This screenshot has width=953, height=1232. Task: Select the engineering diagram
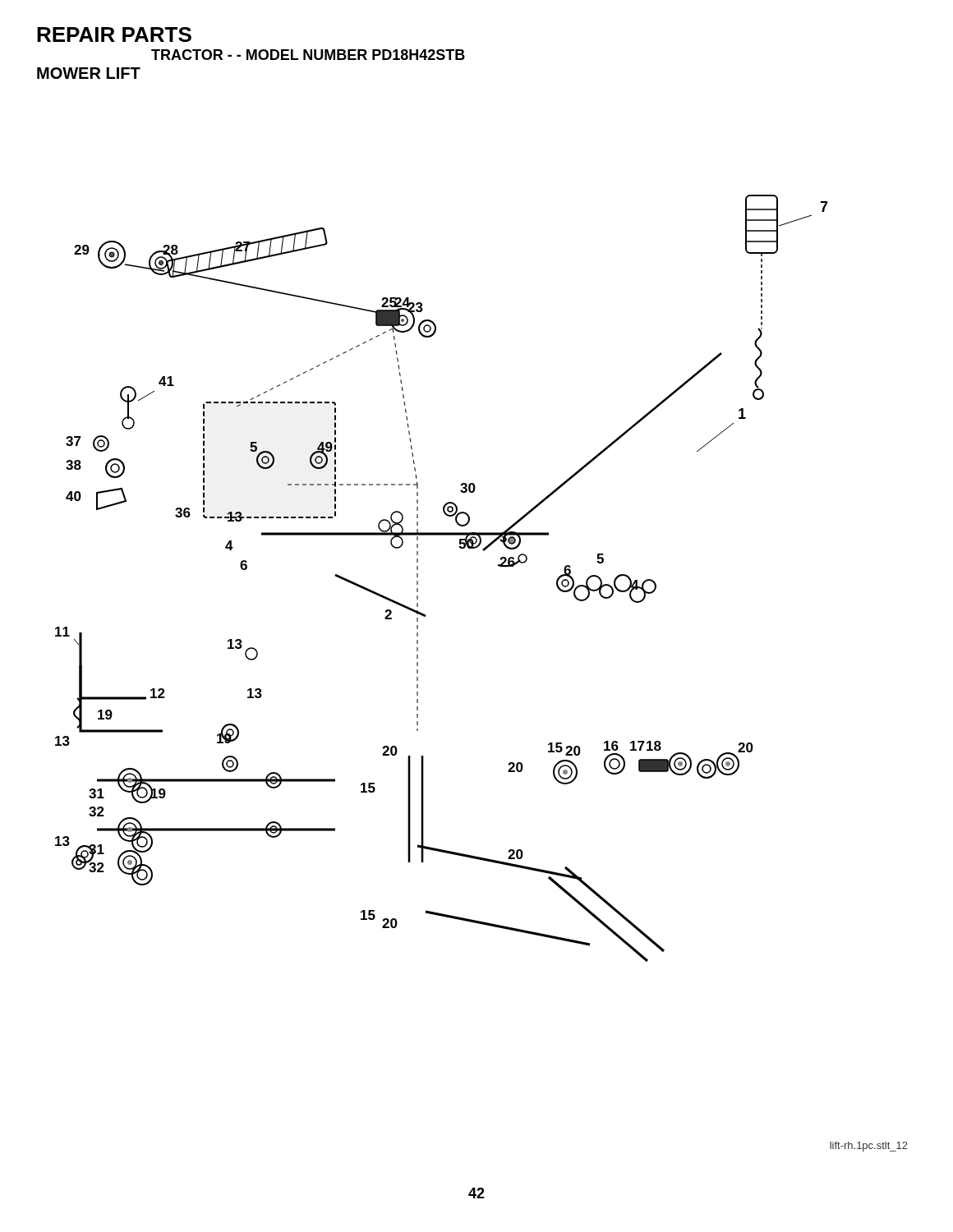[476, 616]
